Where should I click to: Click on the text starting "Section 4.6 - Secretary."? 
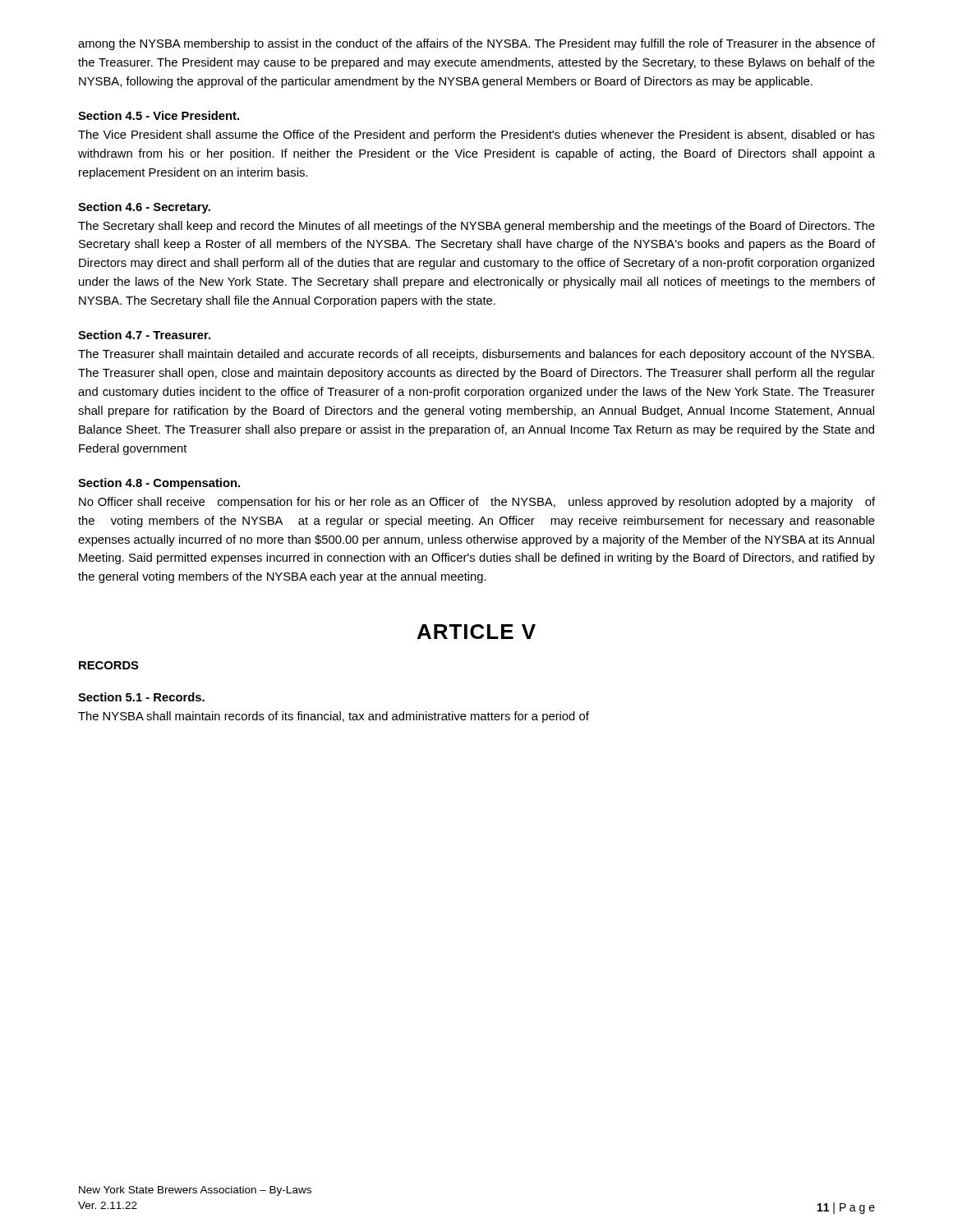click(144, 207)
